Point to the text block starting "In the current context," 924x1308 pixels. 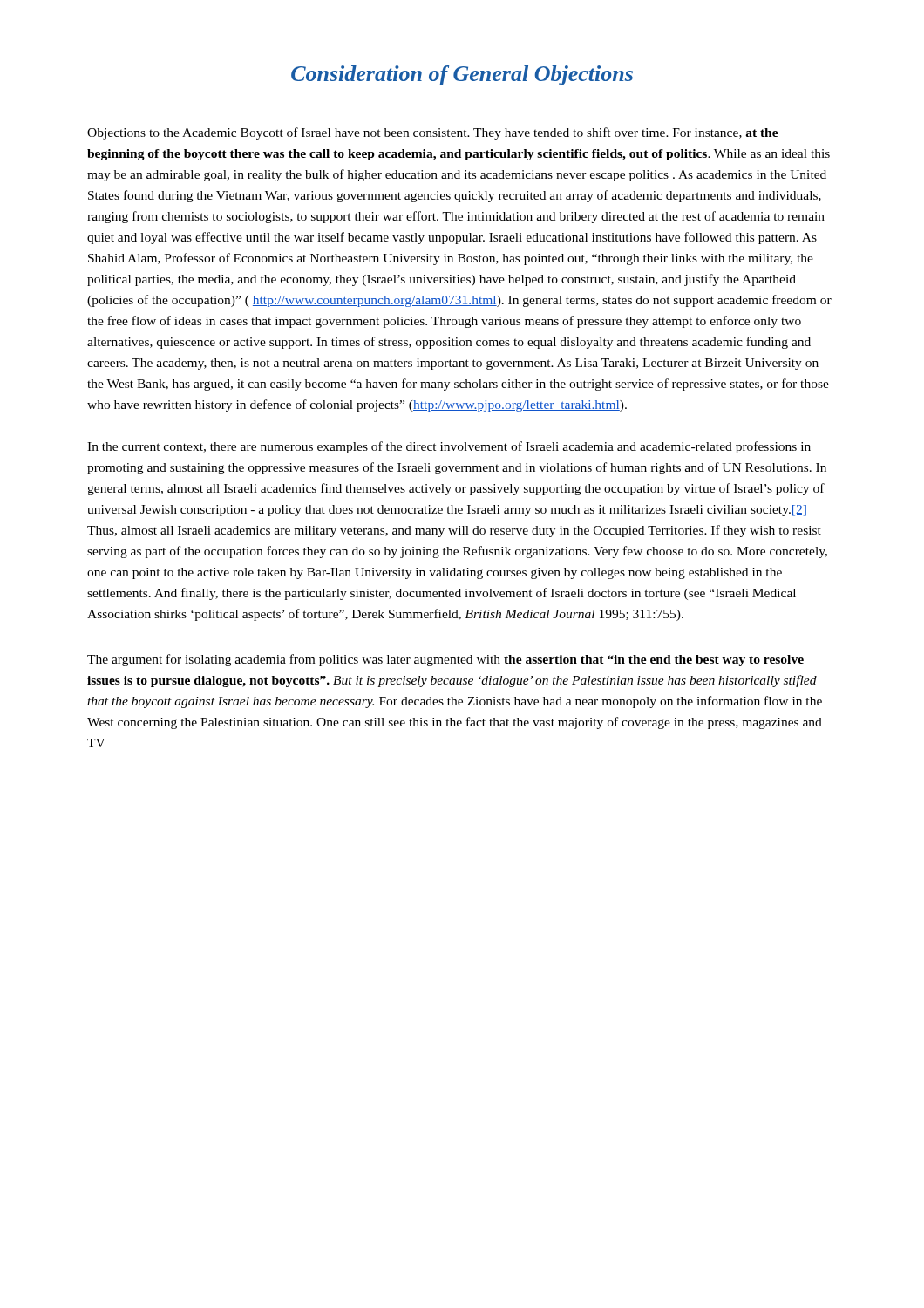(x=458, y=530)
